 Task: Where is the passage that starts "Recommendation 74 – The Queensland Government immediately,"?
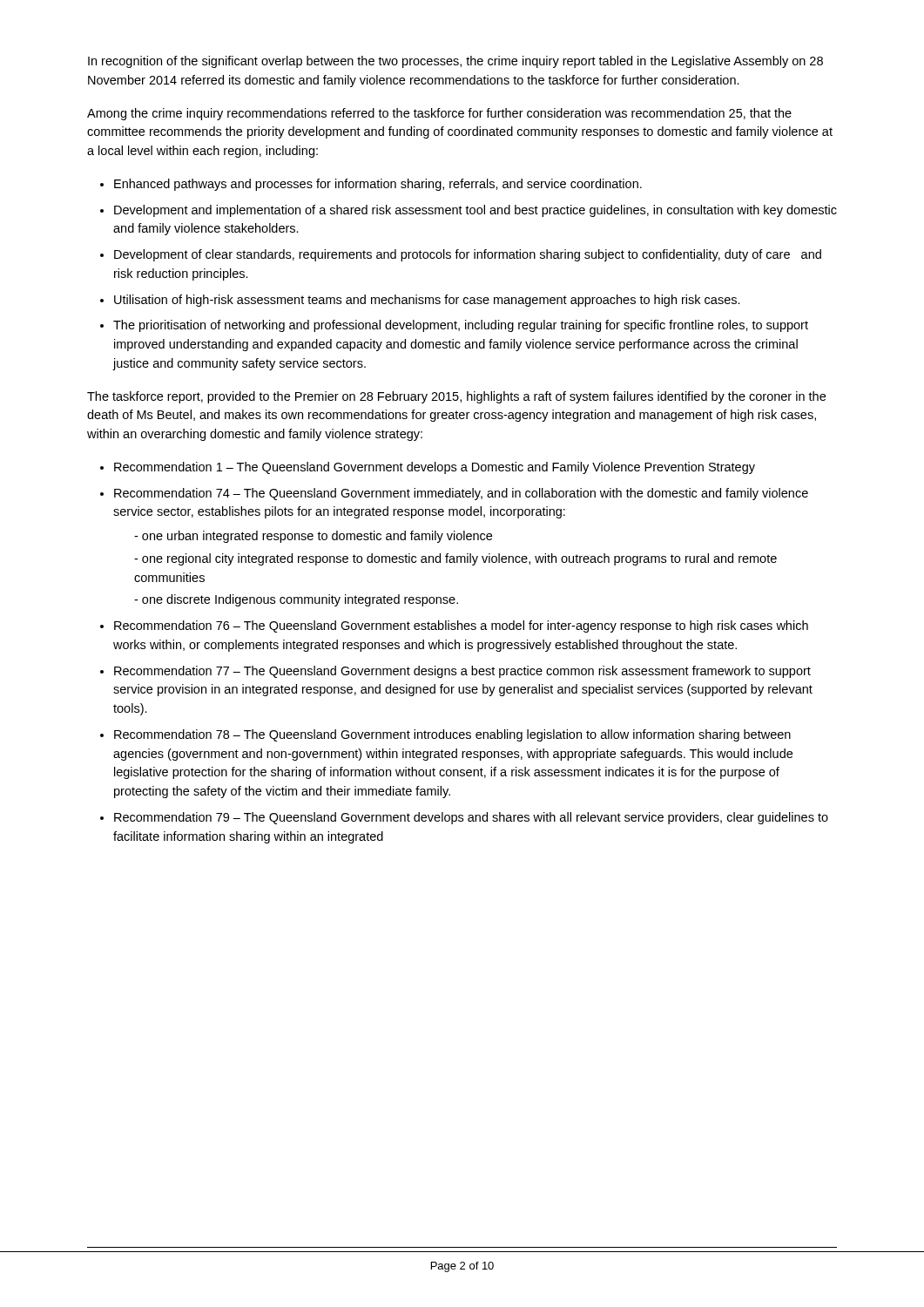click(x=475, y=548)
